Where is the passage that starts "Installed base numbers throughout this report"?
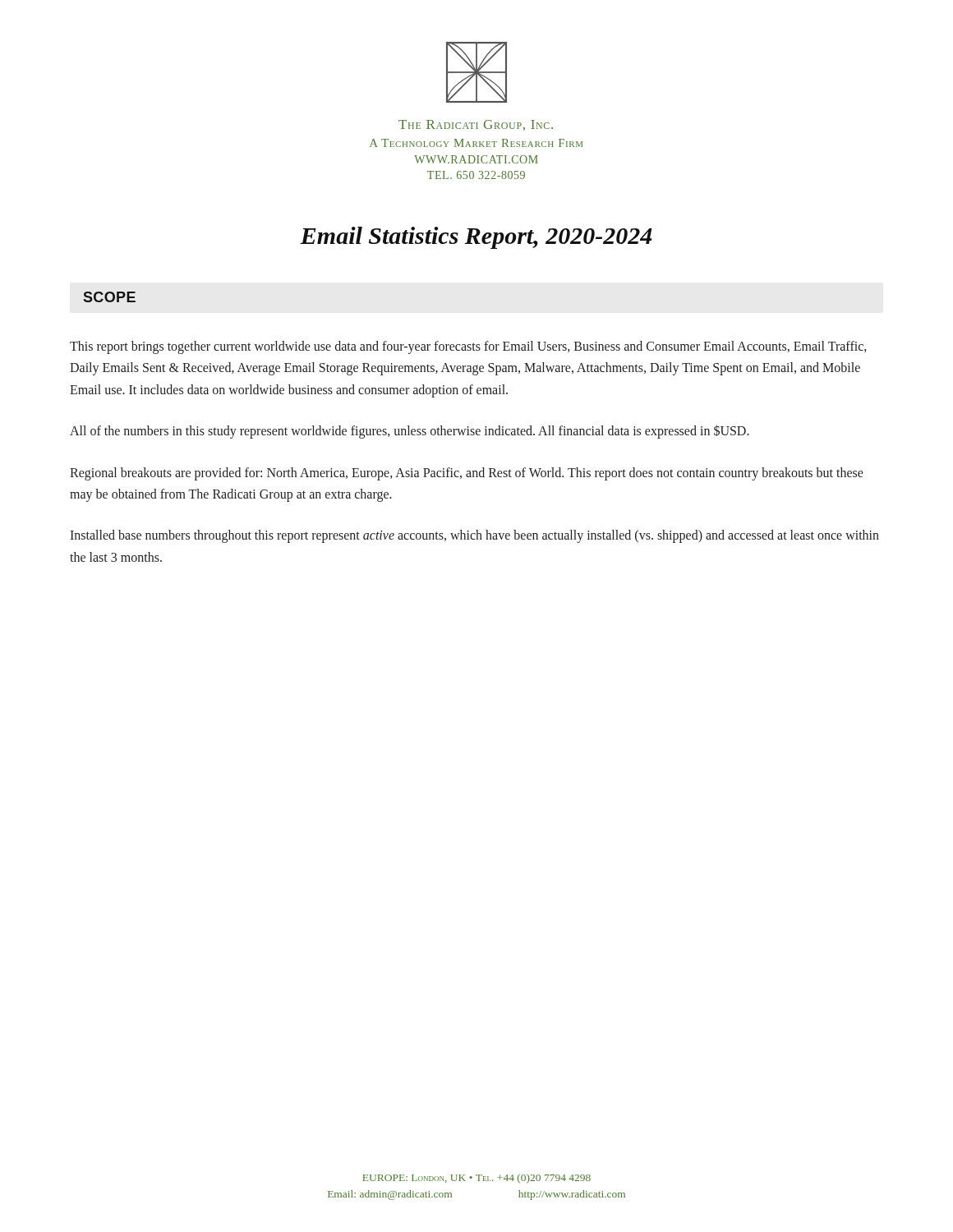This screenshot has height=1232, width=953. coord(476,547)
